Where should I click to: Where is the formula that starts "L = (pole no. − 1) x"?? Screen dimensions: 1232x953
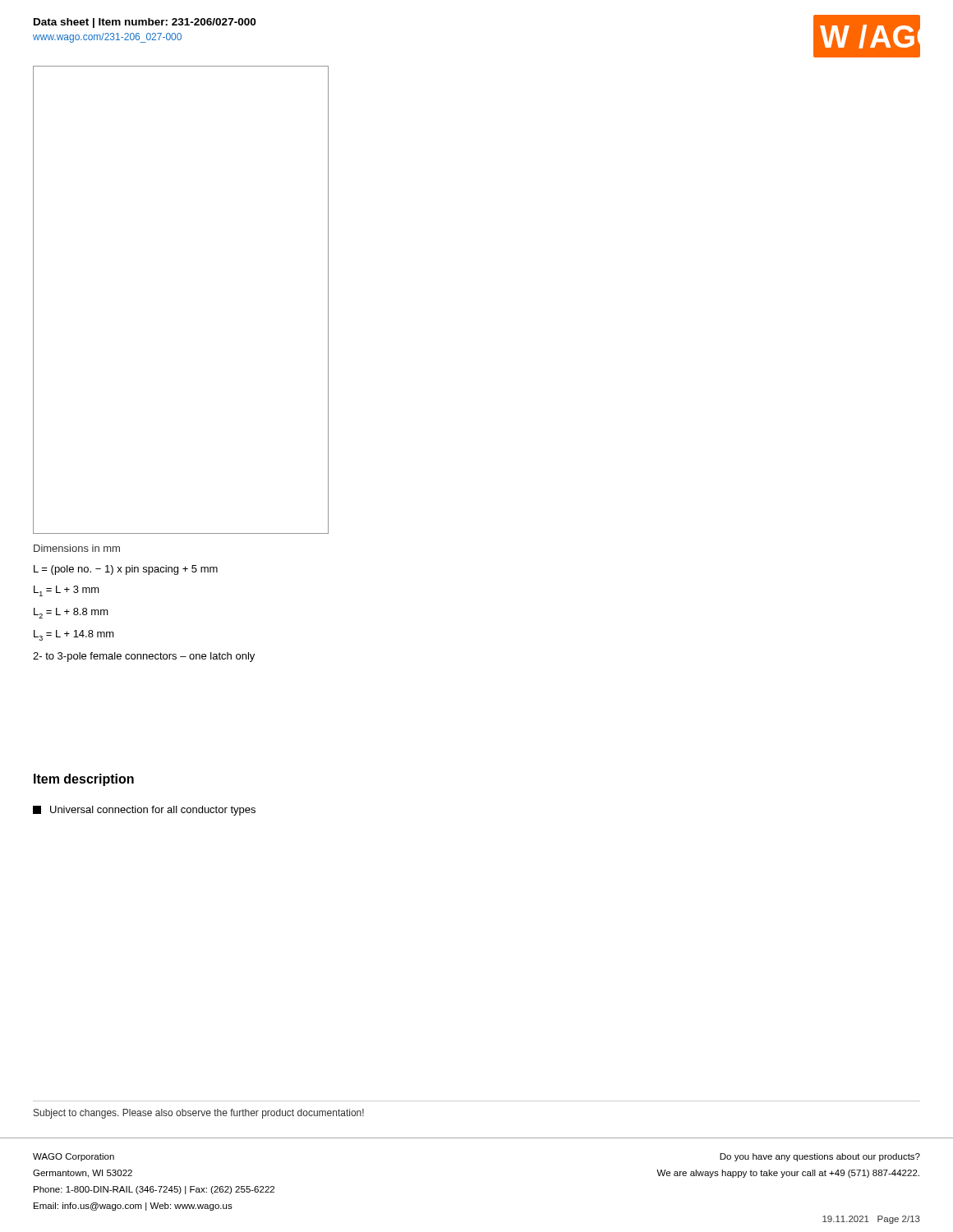click(125, 569)
